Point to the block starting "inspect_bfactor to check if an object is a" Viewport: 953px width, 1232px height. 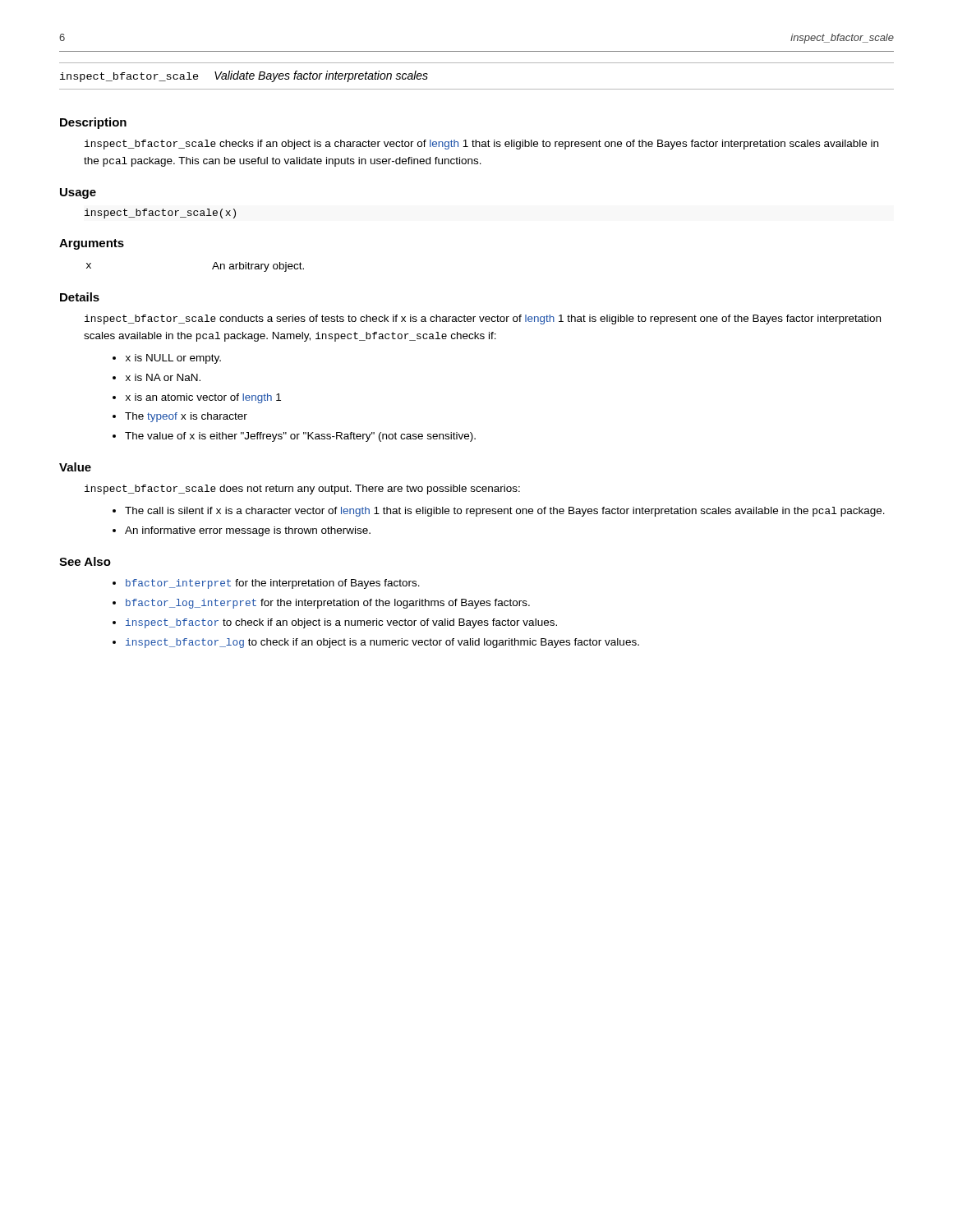pos(341,622)
